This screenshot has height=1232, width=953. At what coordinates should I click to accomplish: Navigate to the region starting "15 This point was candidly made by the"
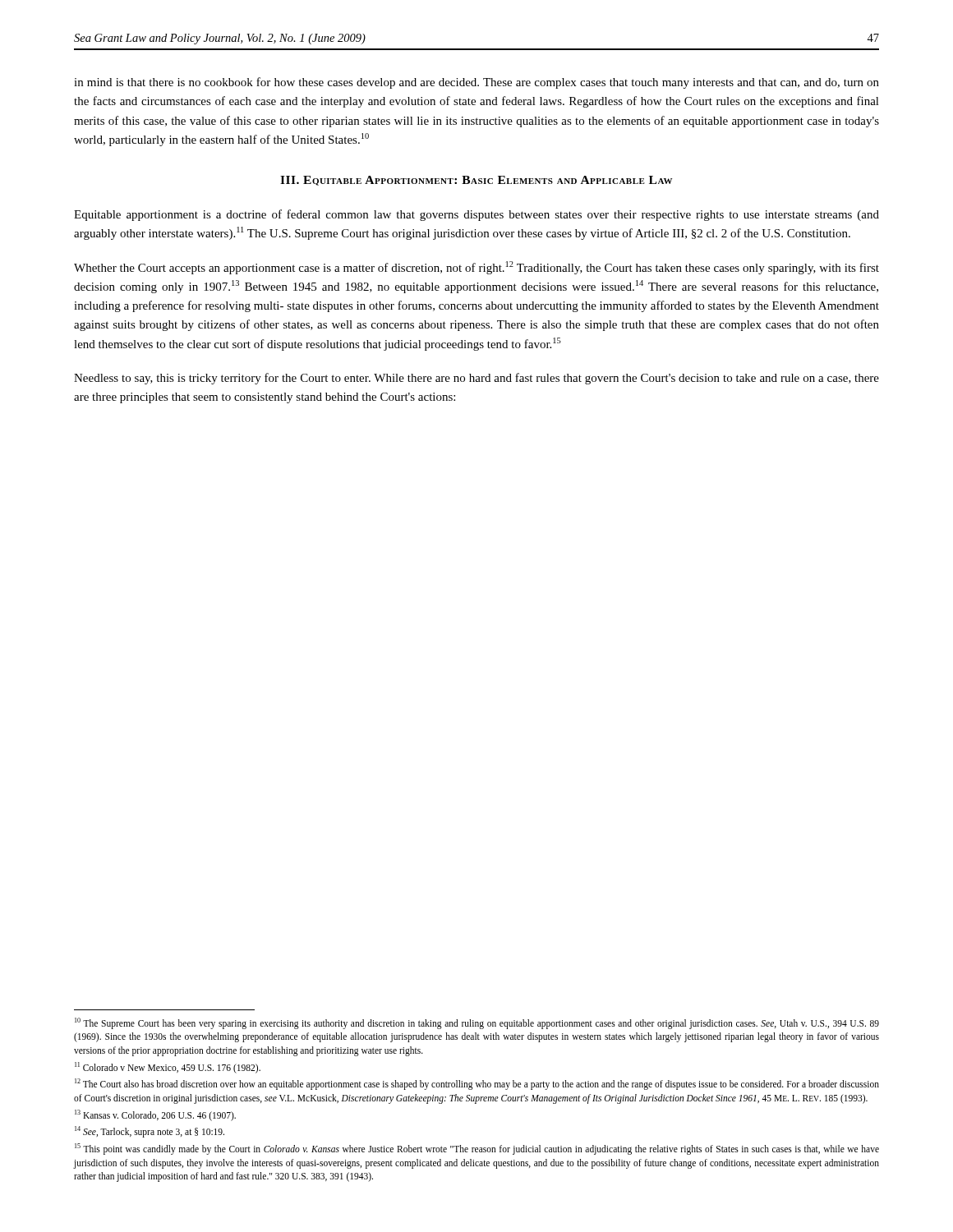[x=476, y=1162]
